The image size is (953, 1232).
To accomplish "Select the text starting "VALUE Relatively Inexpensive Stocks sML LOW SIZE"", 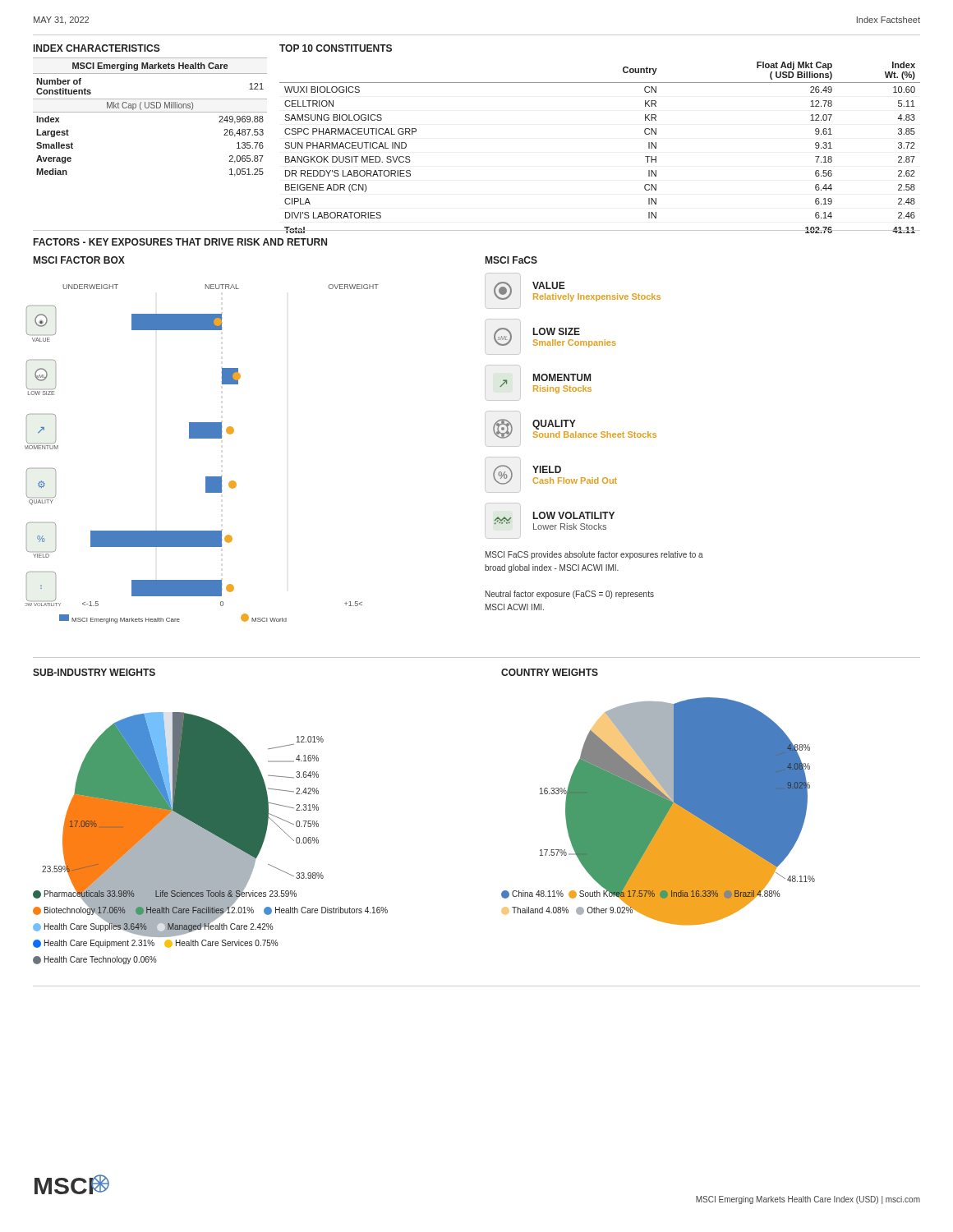I will 573,291.
